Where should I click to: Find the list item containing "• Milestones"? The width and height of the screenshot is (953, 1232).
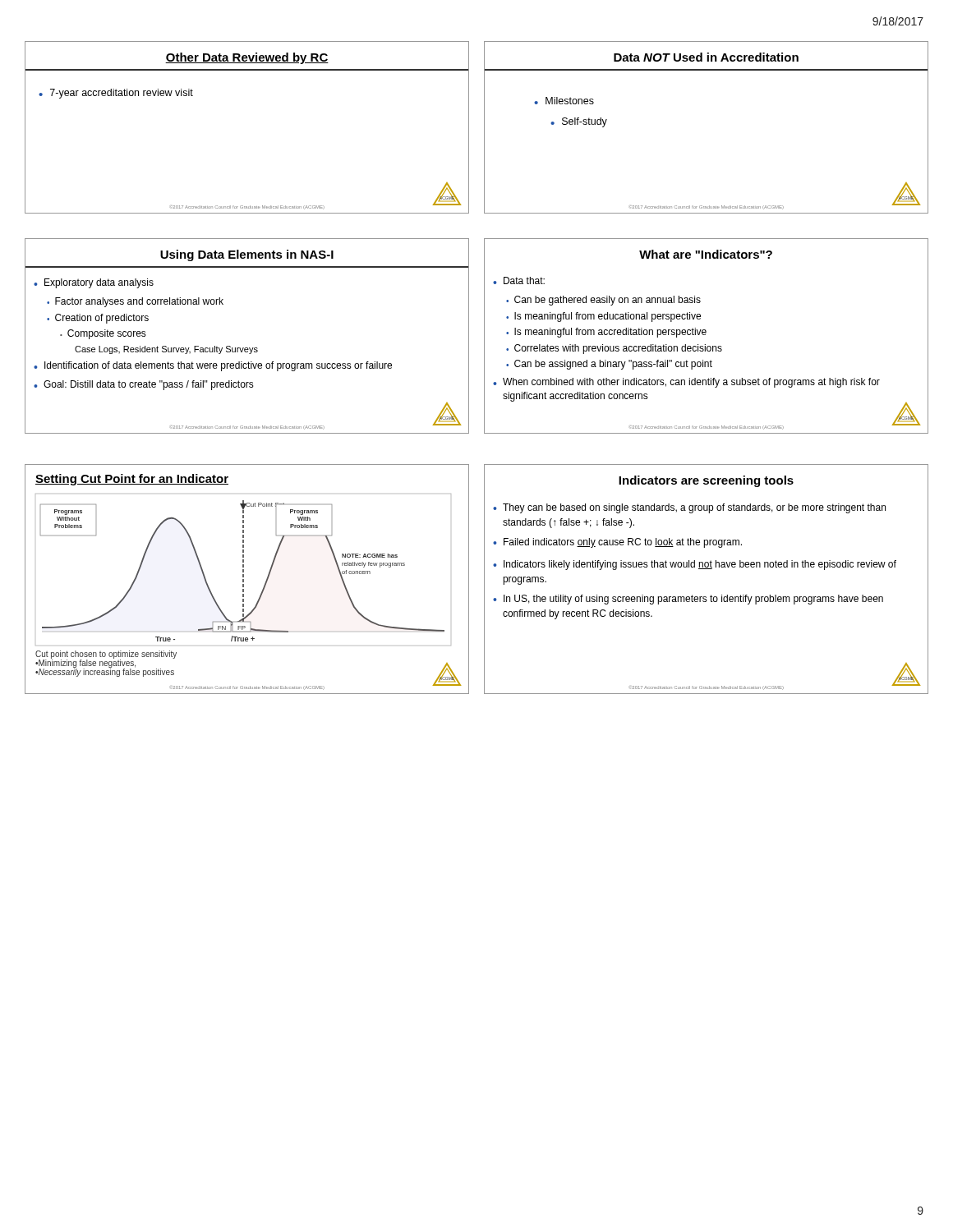pyautogui.click(x=564, y=102)
